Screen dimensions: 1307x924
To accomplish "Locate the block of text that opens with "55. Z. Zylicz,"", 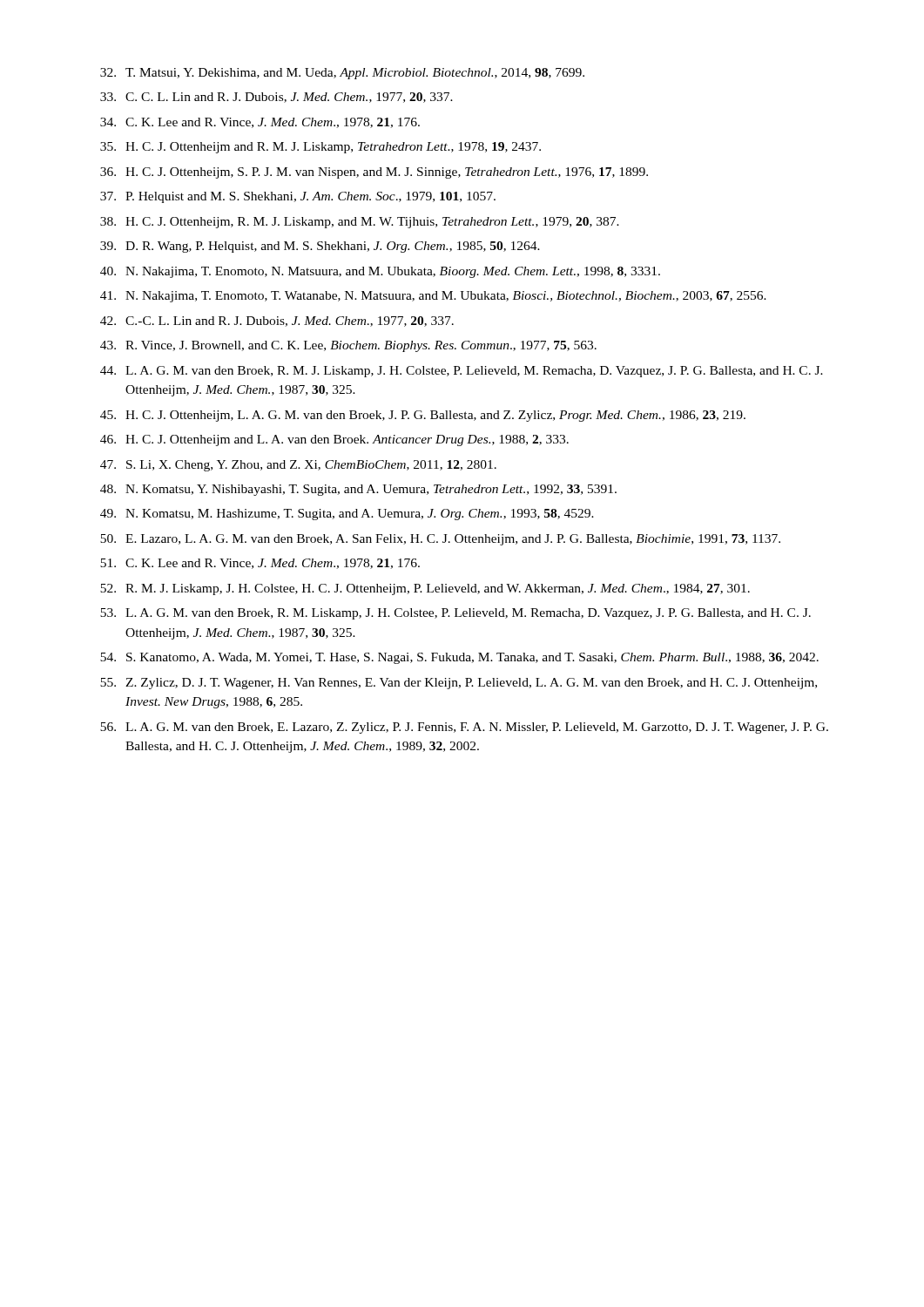I will pos(462,692).
